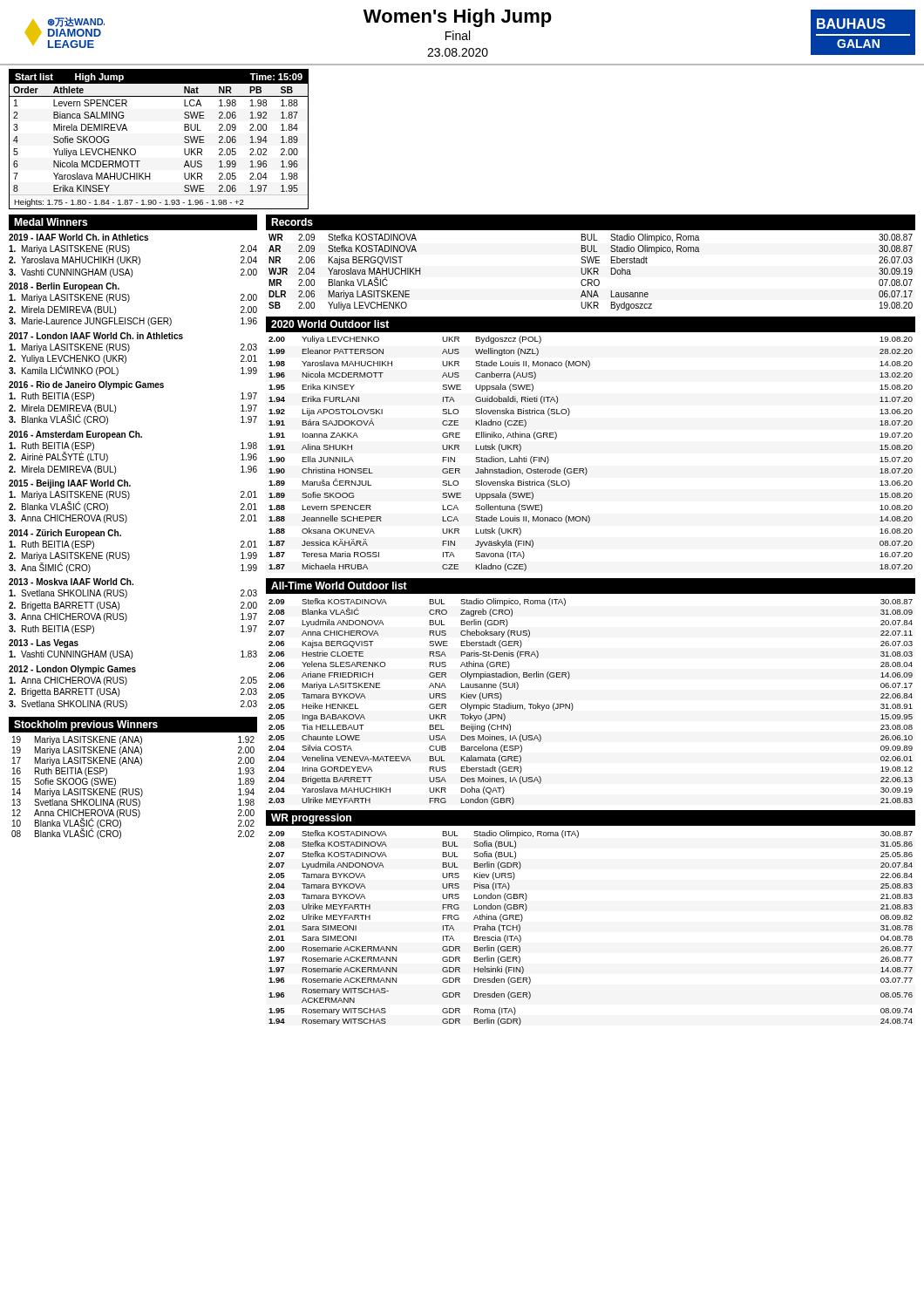Viewport: 924px width, 1308px height.
Task: Find the list item with the text "2.Brigetta BARRETT (USA)2.03"
Action: pyautogui.click(x=133, y=692)
